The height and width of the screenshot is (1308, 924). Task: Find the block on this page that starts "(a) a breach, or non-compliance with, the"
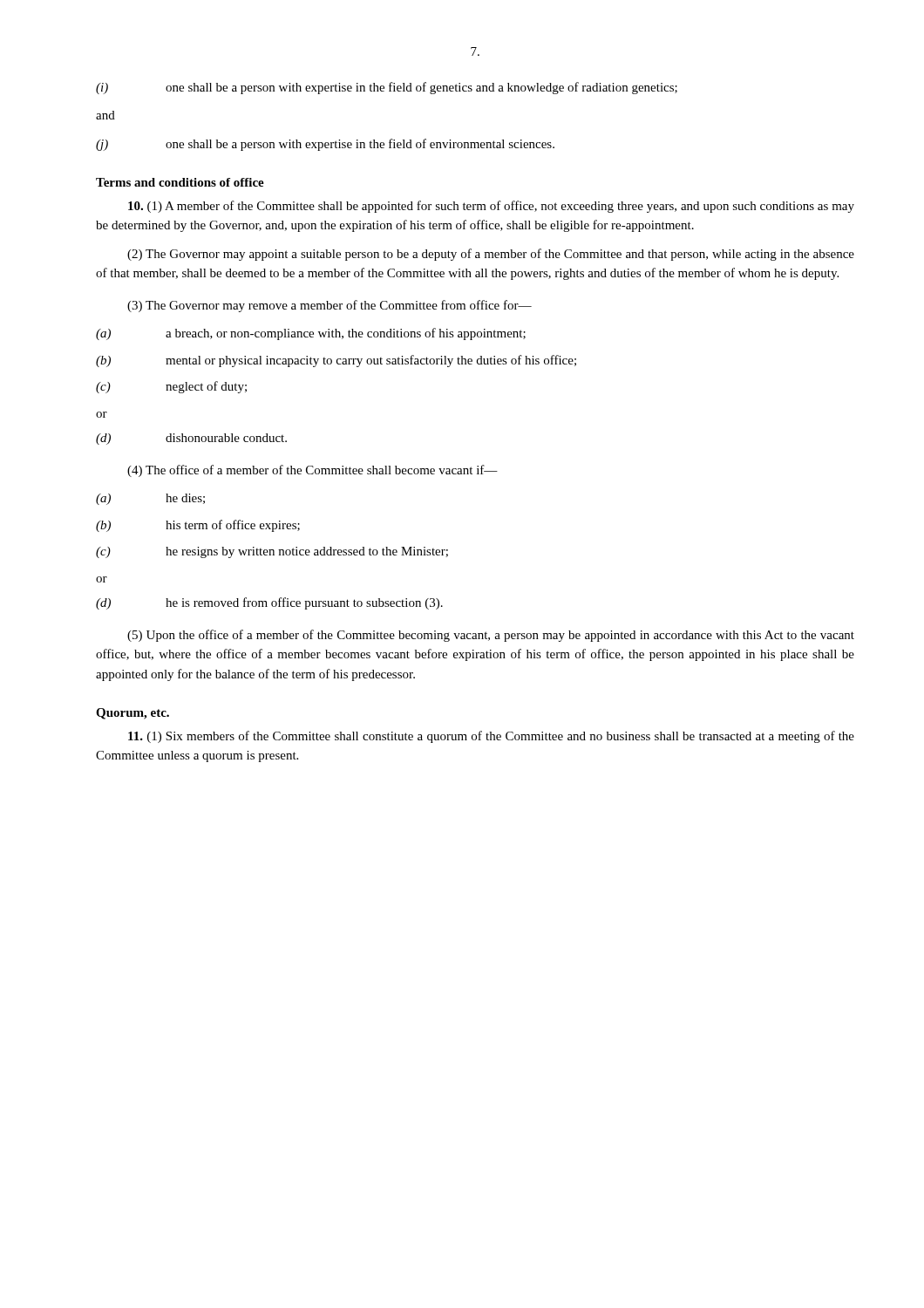(475, 333)
